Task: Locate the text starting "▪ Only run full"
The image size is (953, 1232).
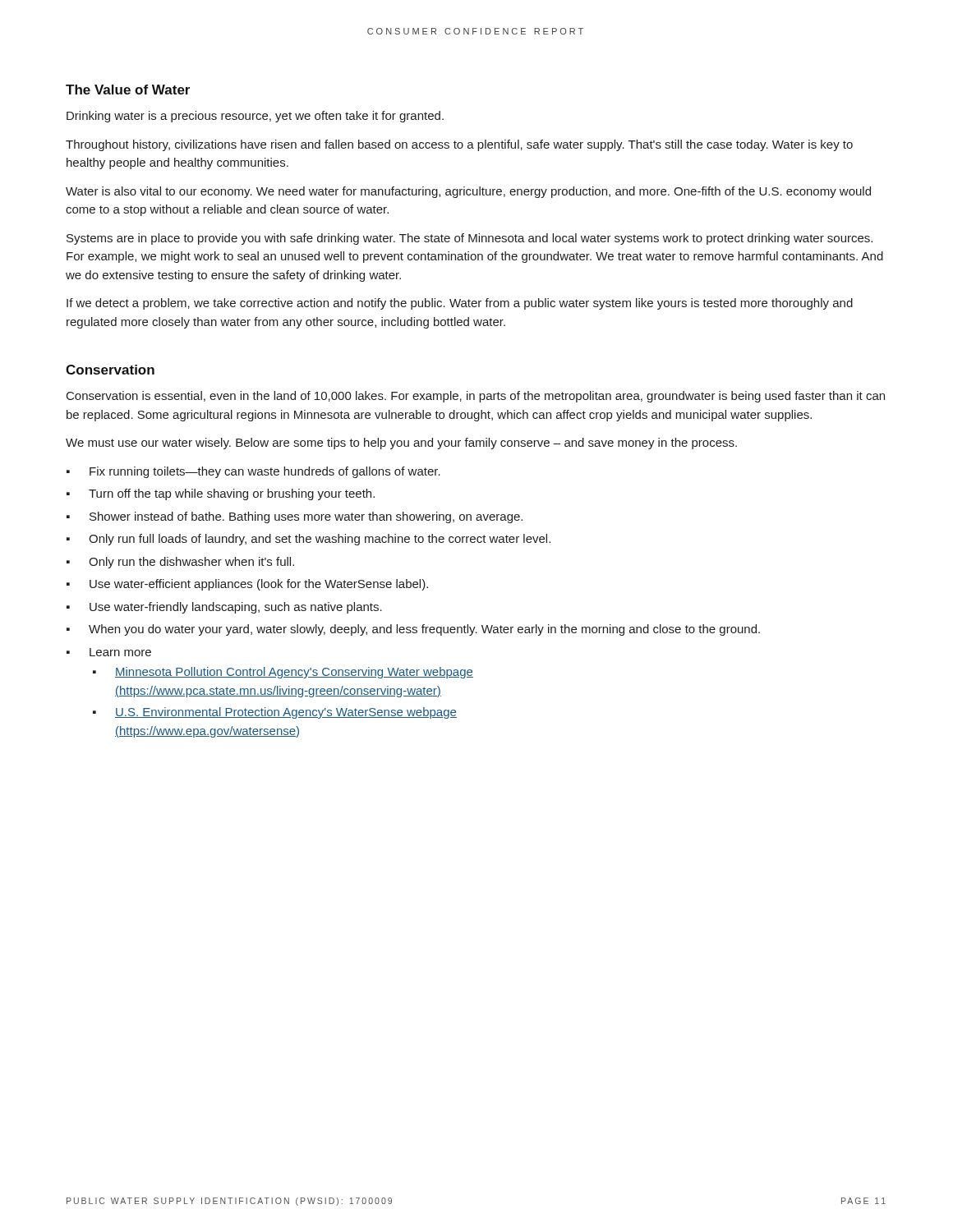Action: [476, 539]
